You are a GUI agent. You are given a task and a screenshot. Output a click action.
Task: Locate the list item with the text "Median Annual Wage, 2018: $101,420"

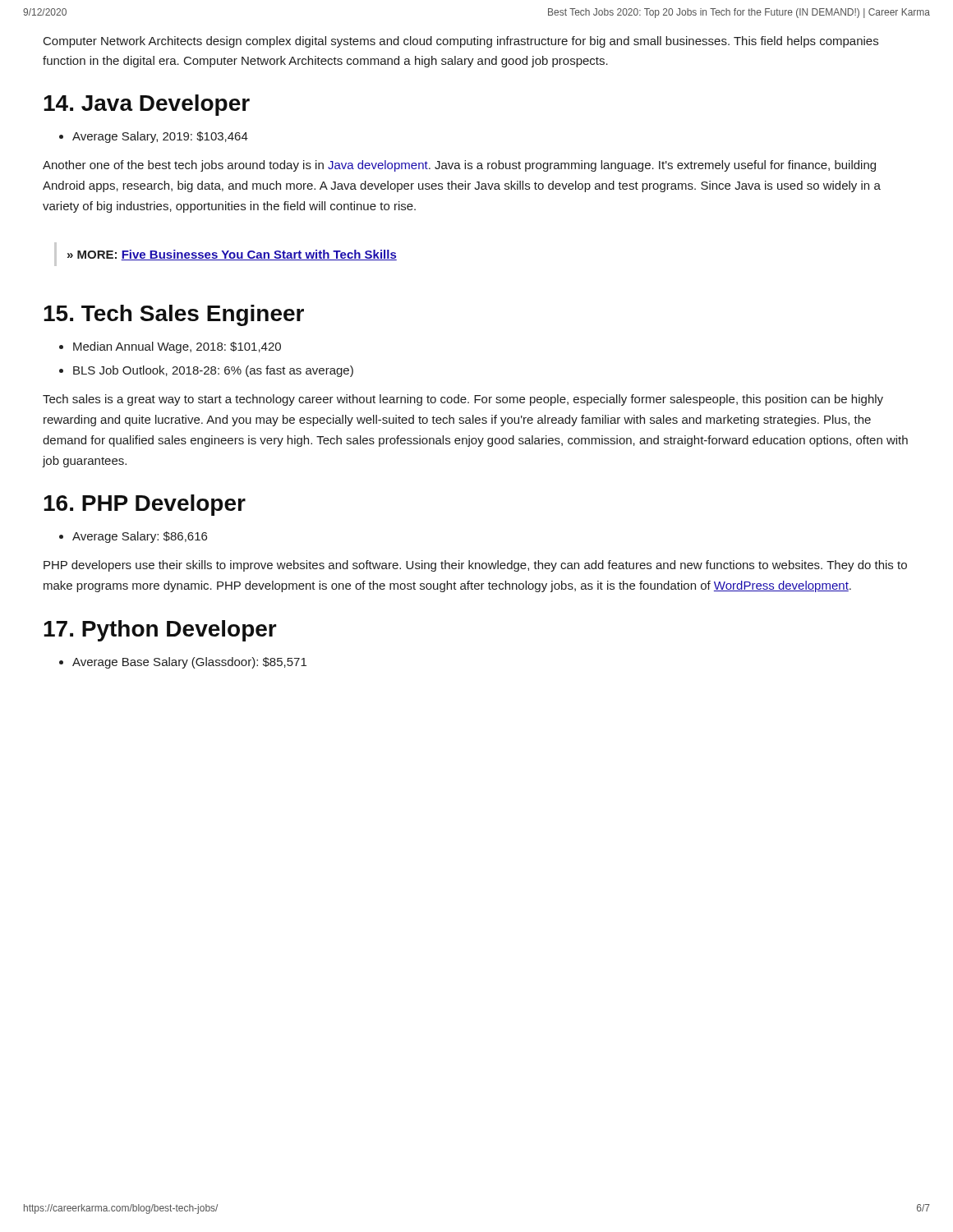coord(177,346)
